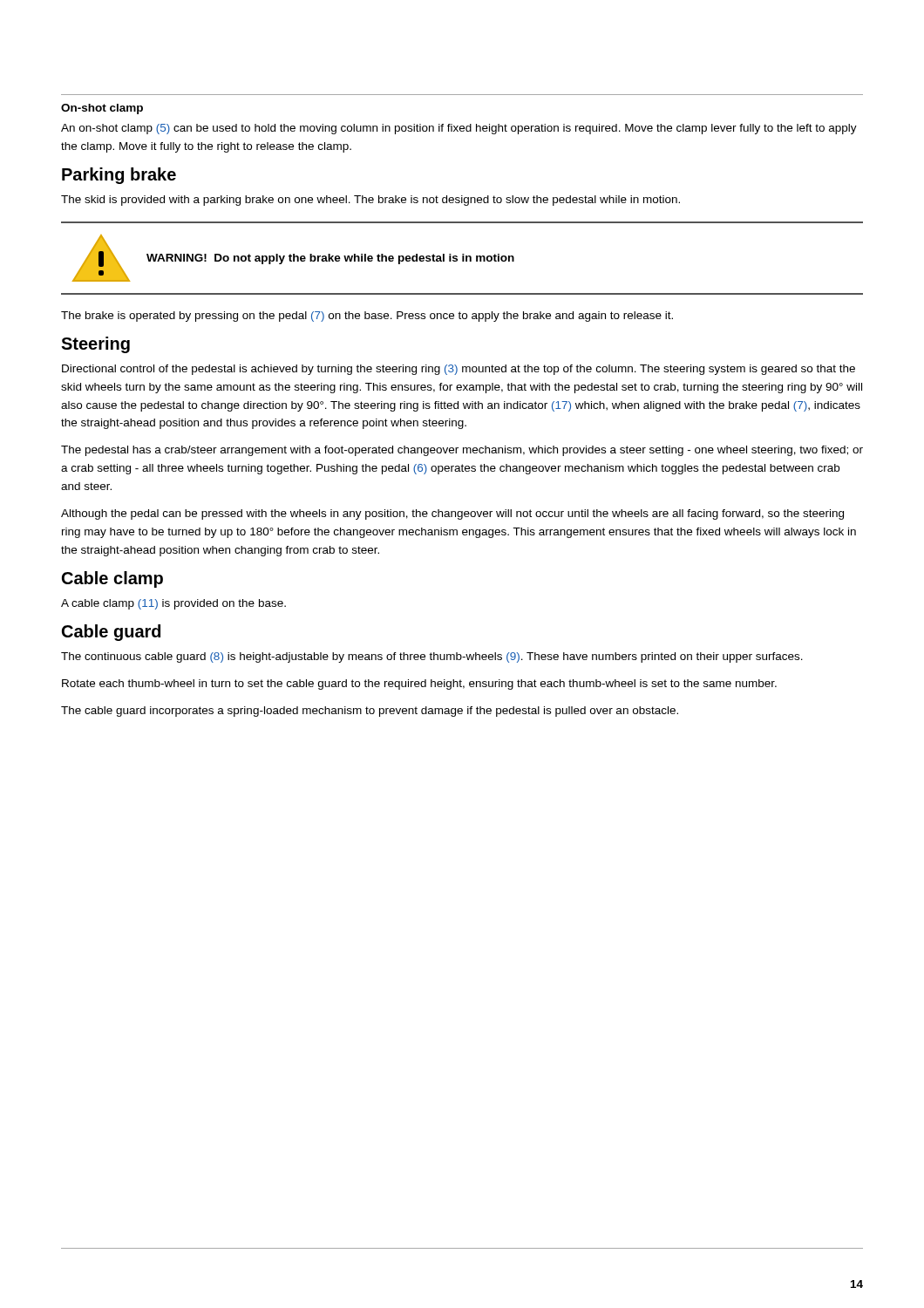Click on the infographic
This screenshot has width=924, height=1308.
click(x=462, y=258)
